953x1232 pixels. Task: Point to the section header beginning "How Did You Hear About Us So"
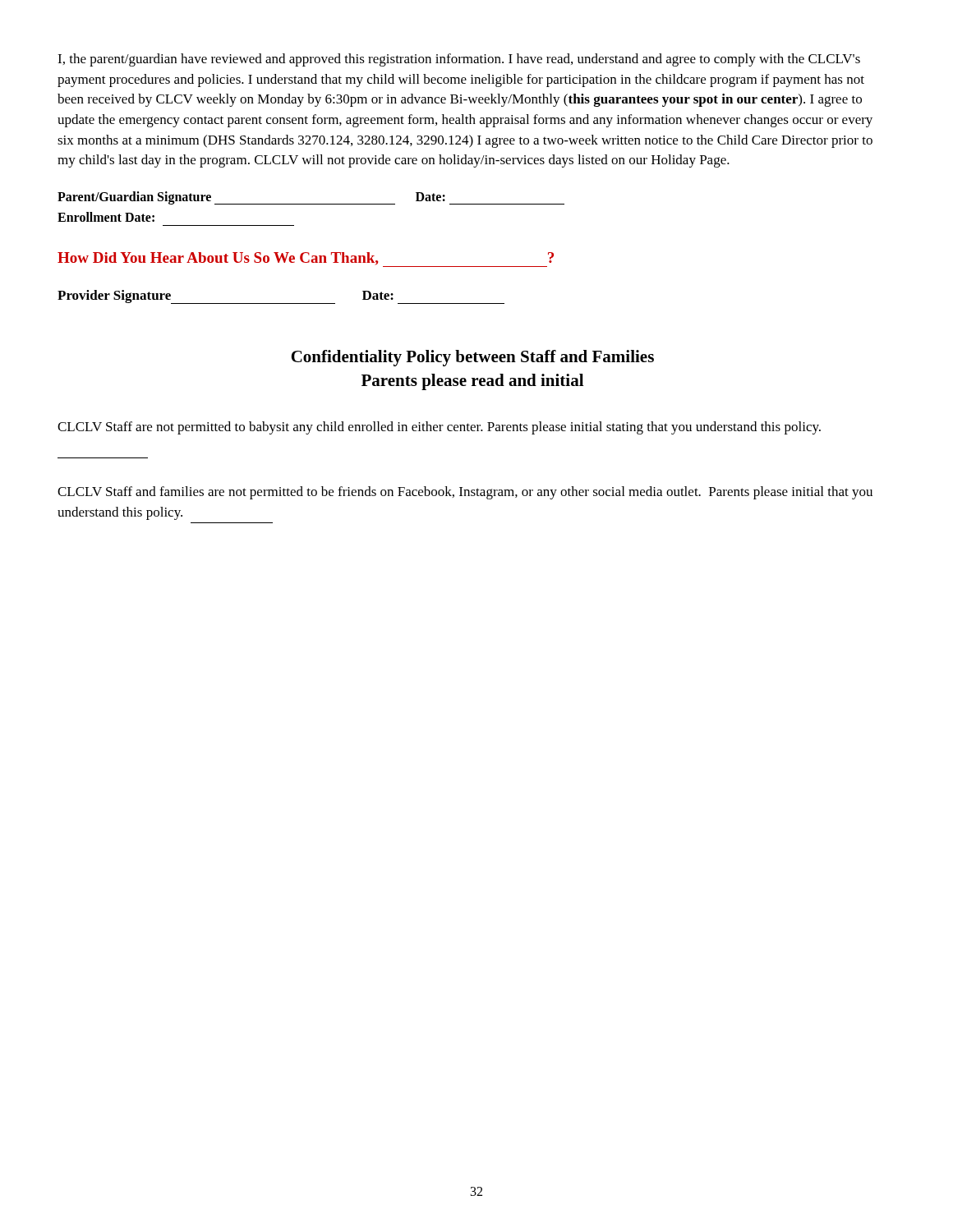point(306,258)
